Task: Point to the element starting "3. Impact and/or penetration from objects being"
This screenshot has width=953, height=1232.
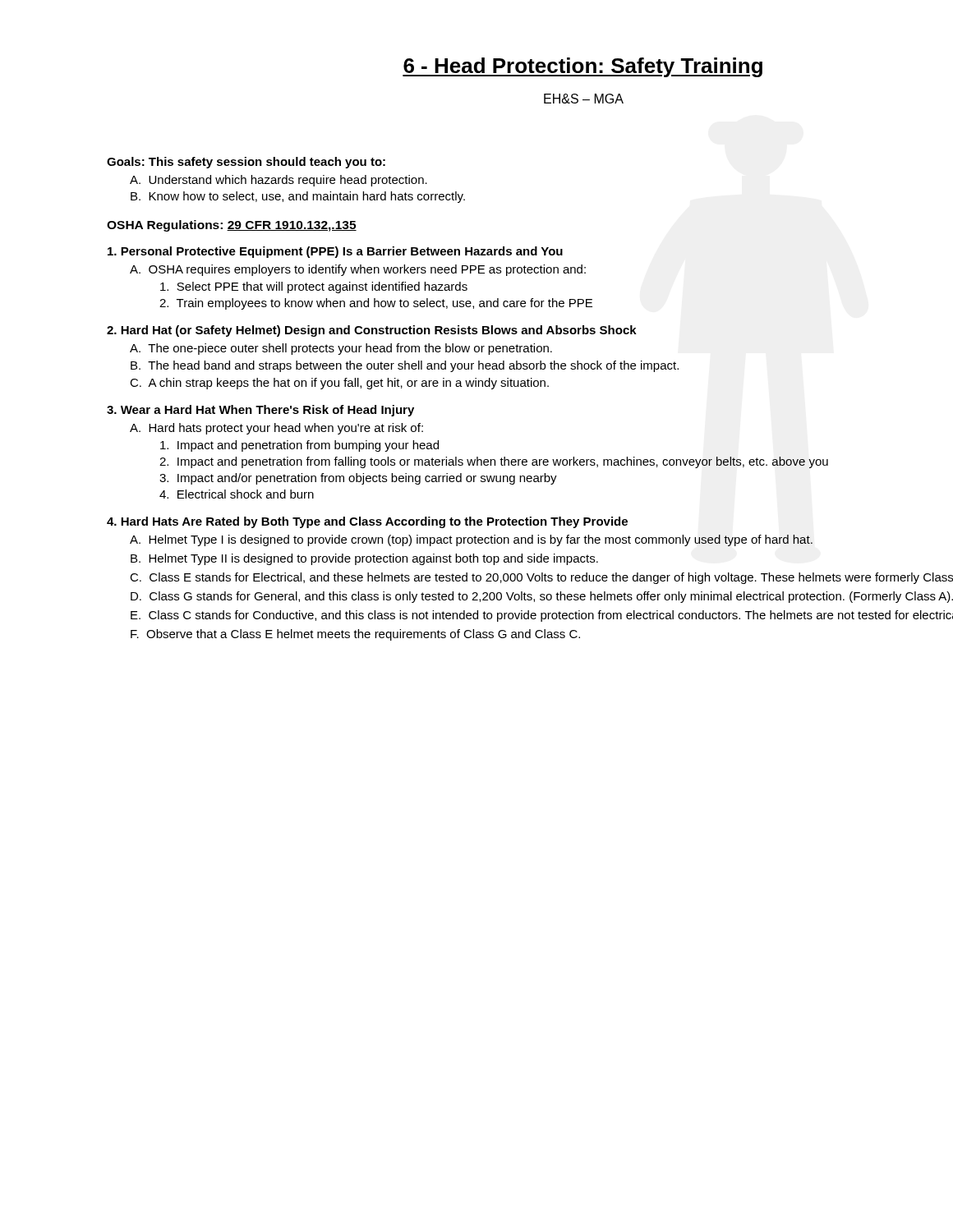Action: [358, 478]
